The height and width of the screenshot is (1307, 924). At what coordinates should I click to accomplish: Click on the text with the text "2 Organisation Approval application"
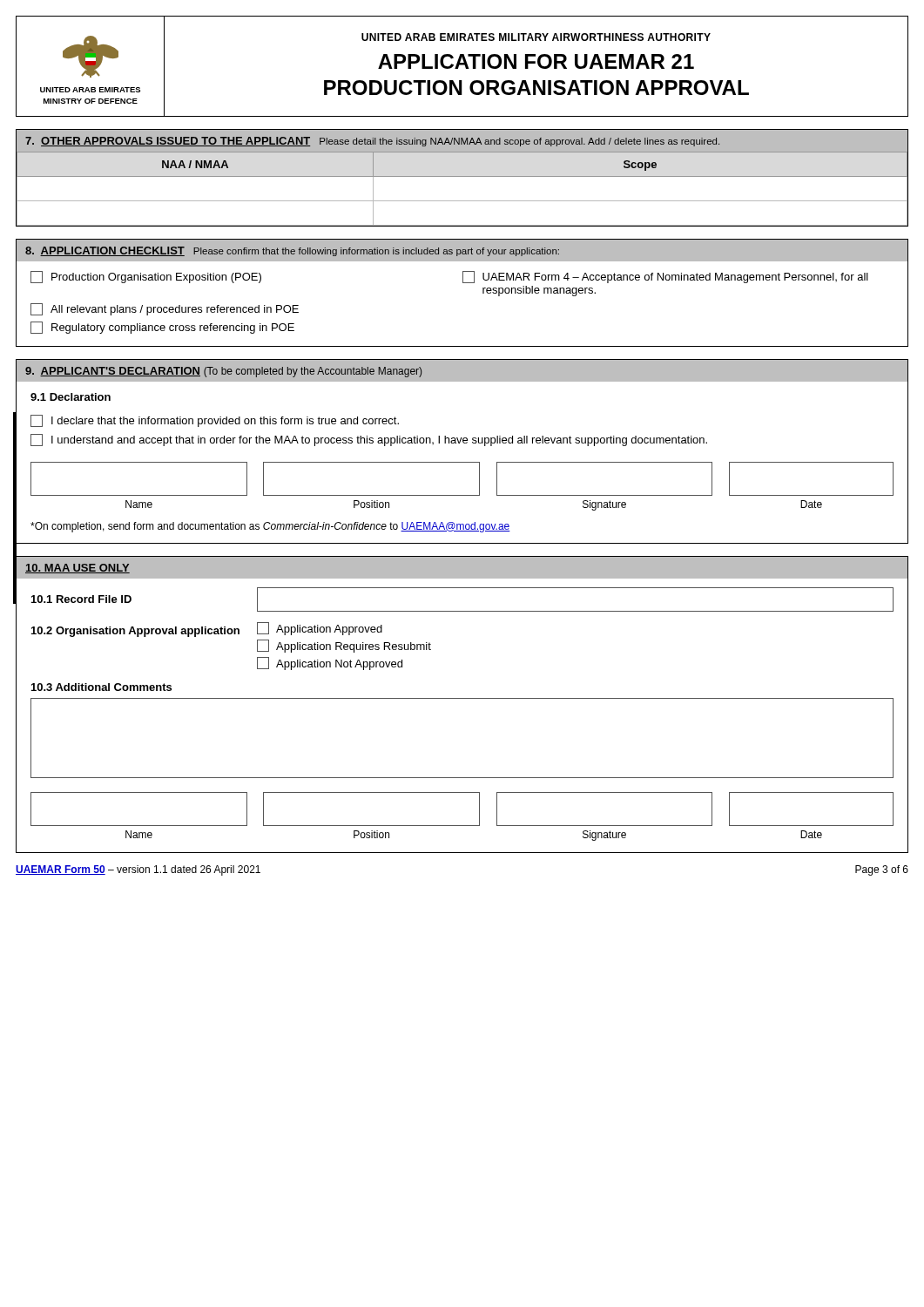[x=135, y=630]
